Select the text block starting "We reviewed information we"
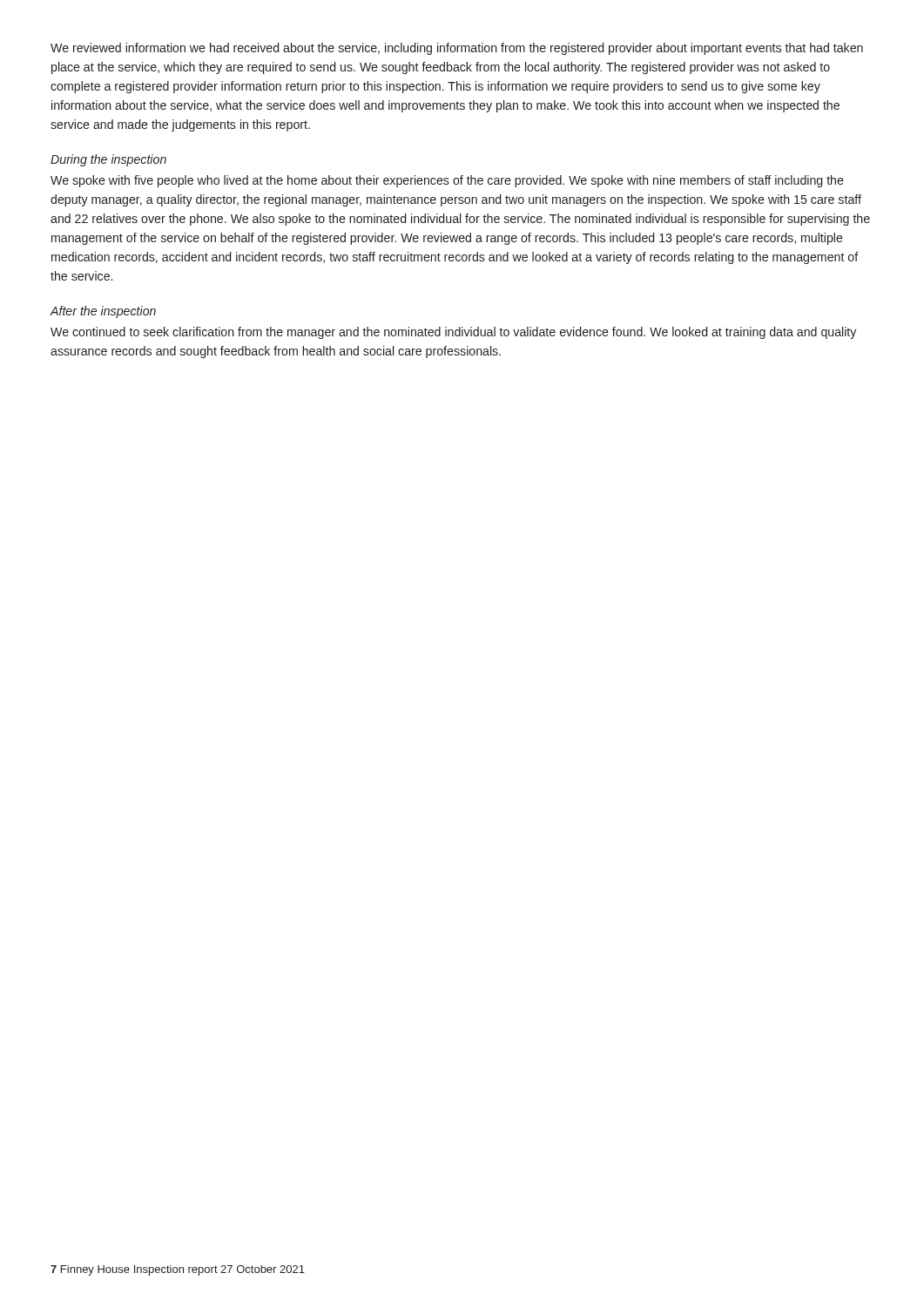924x1307 pixels. click(x=457, y=86)
